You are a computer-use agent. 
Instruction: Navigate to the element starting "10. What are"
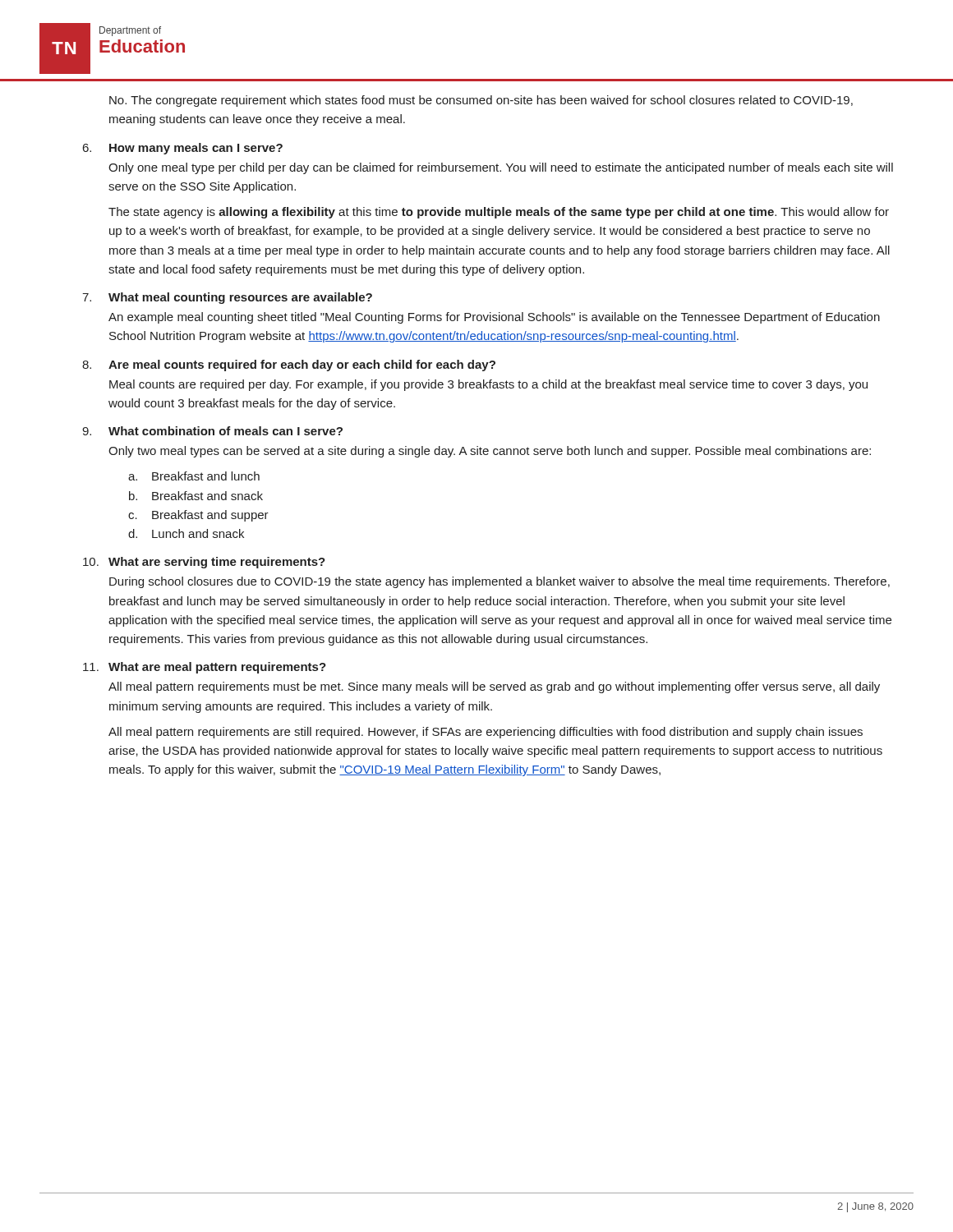(488, 601)
